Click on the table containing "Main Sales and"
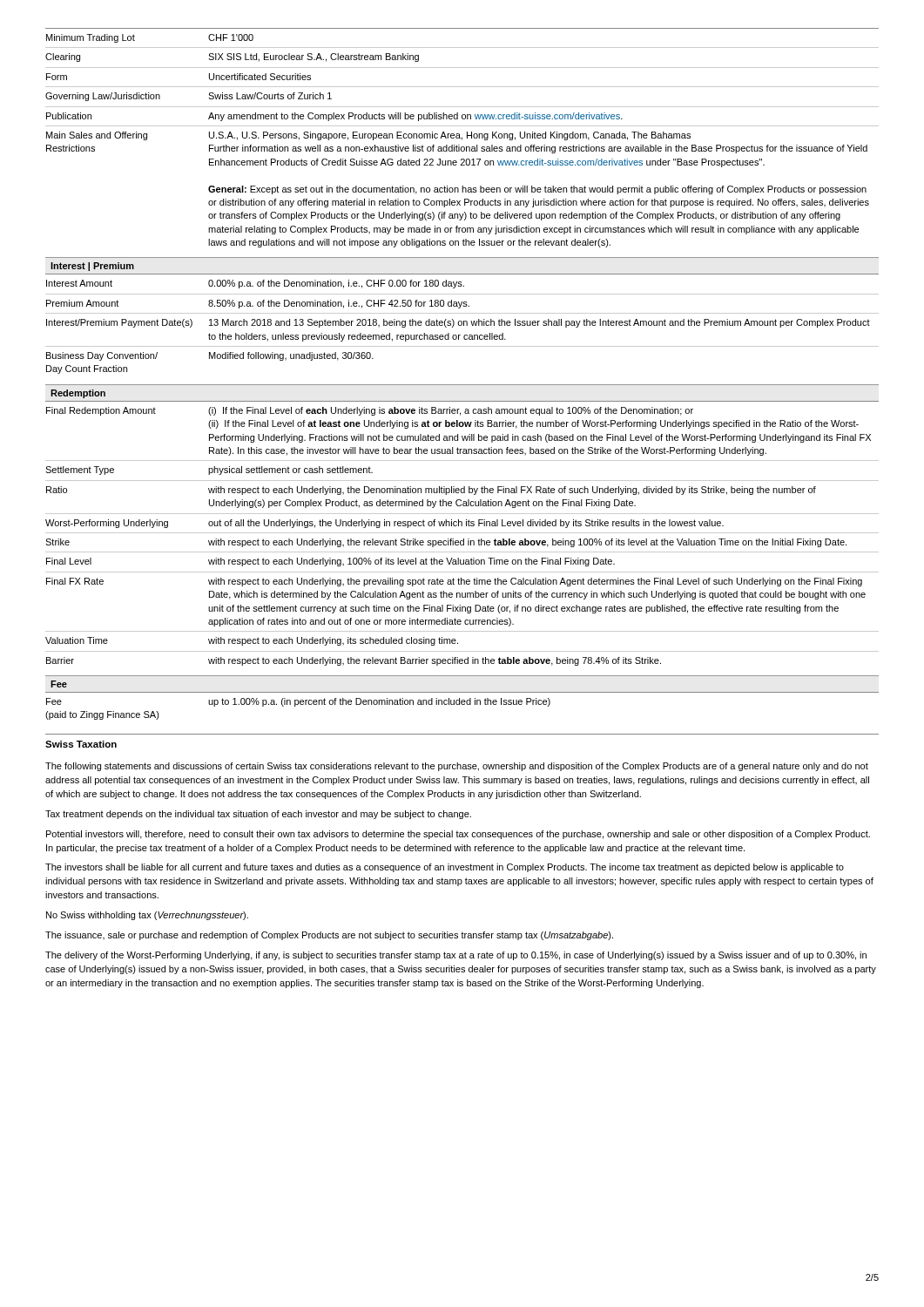924x1307 pixels. coord(462,140)
